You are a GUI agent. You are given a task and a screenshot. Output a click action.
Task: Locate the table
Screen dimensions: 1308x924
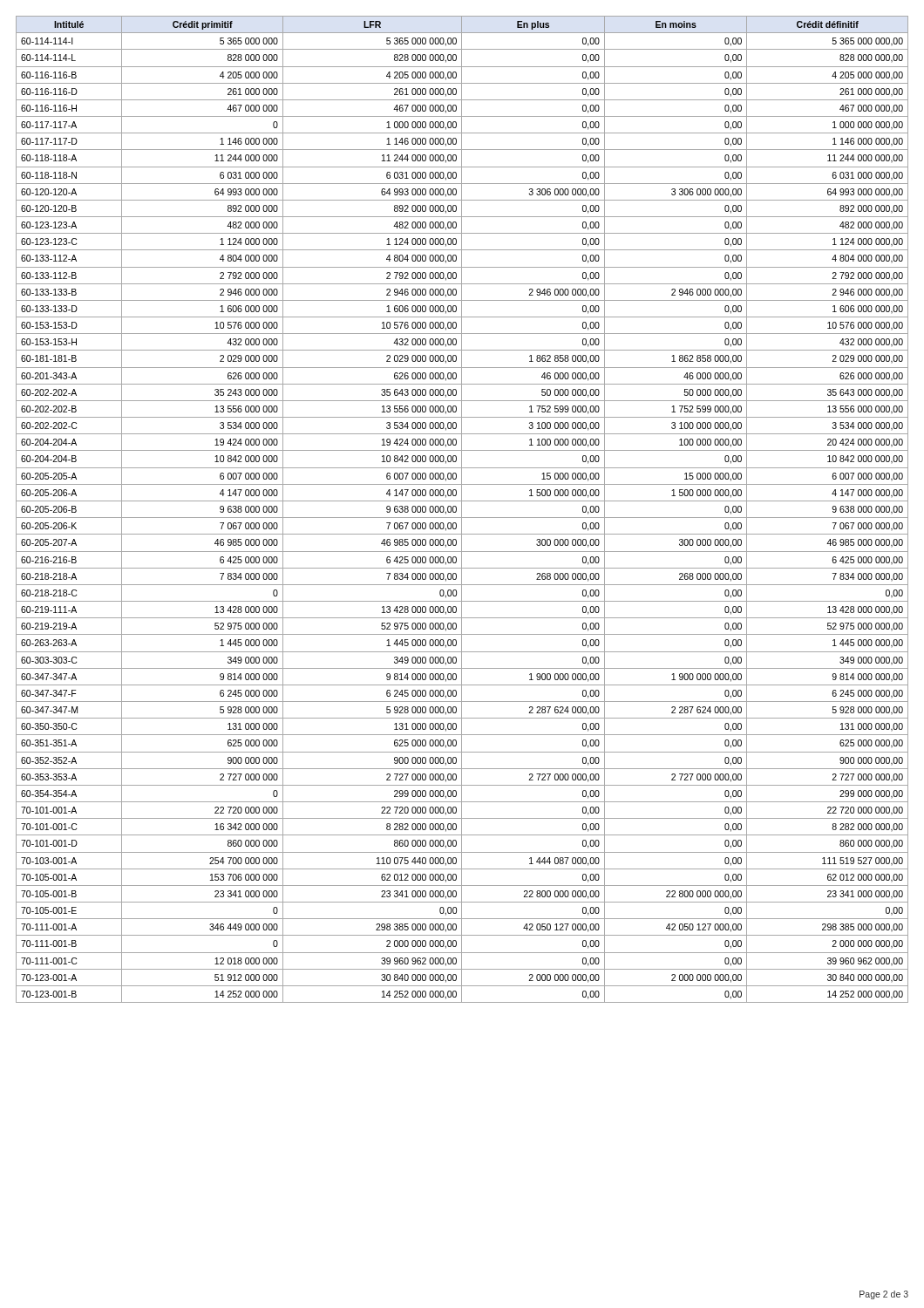pyautogui.click(x=462, y=509)
